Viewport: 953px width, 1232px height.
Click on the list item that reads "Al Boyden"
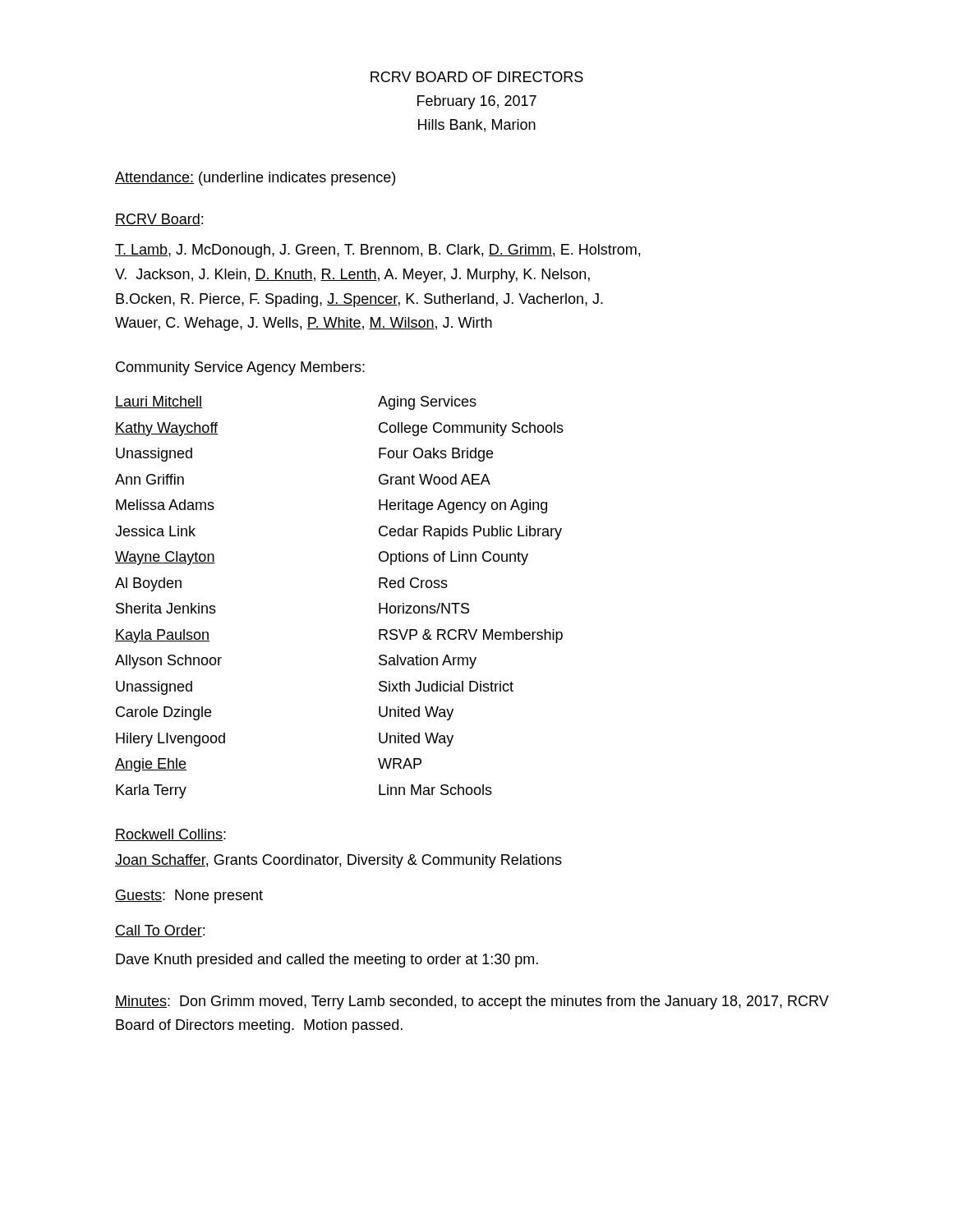coord(149,583)
